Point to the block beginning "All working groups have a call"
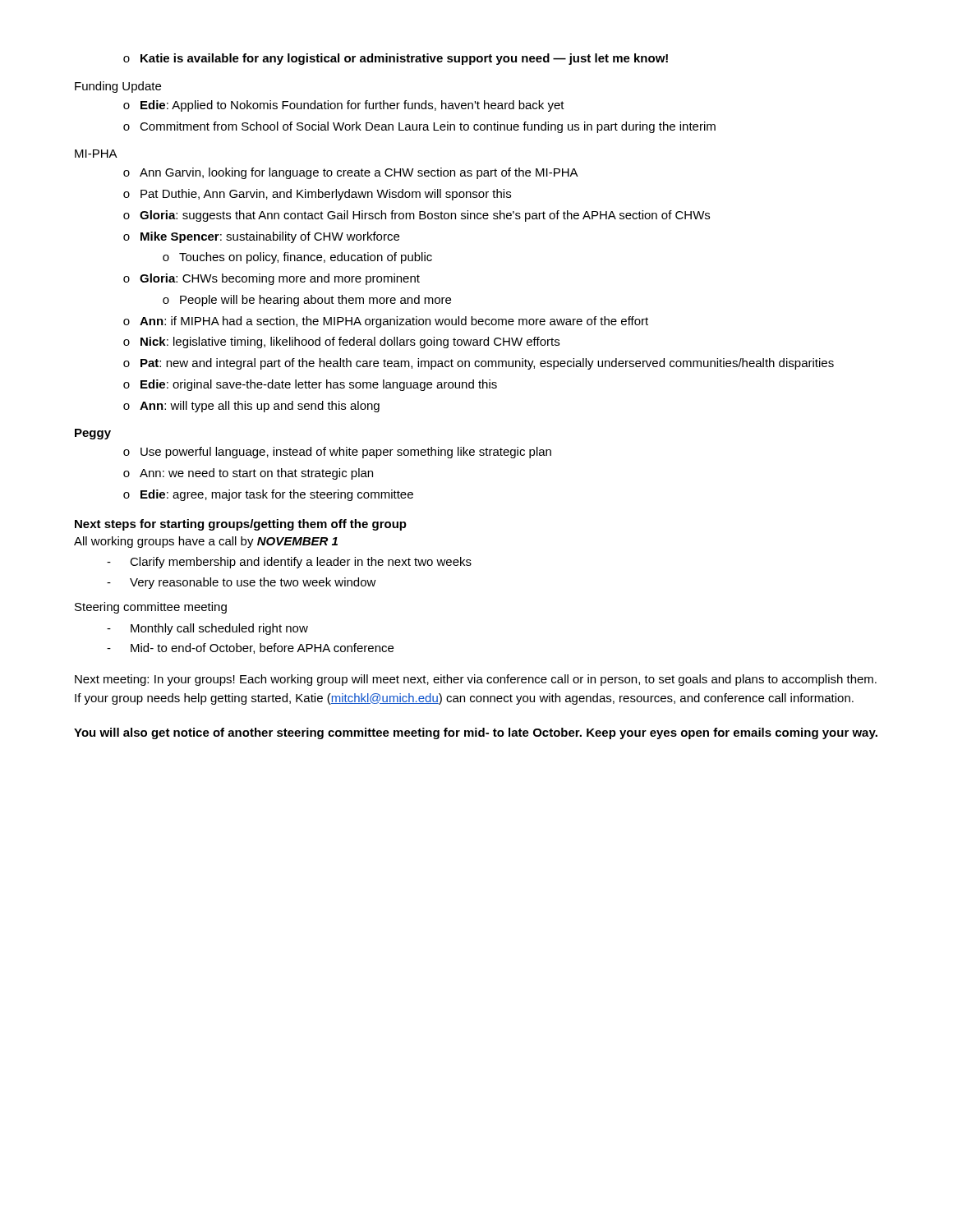Screen dimensions: 1232x953 tap(206, 540)
